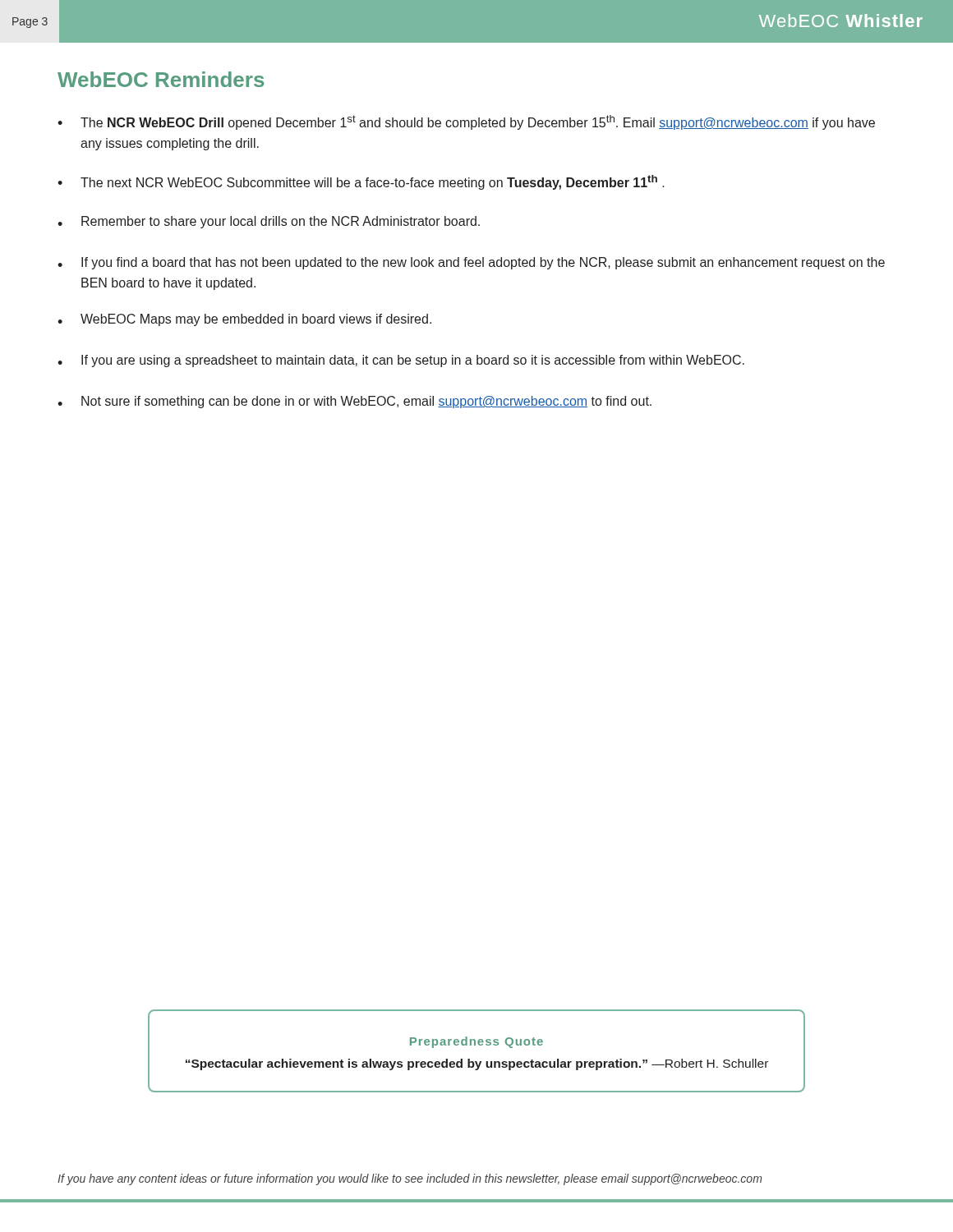Screen dimensions: 1232x953
Task: Find the region starting "WebEOC Reminders"
Action: pyautogui.click(x=161, y=80)
